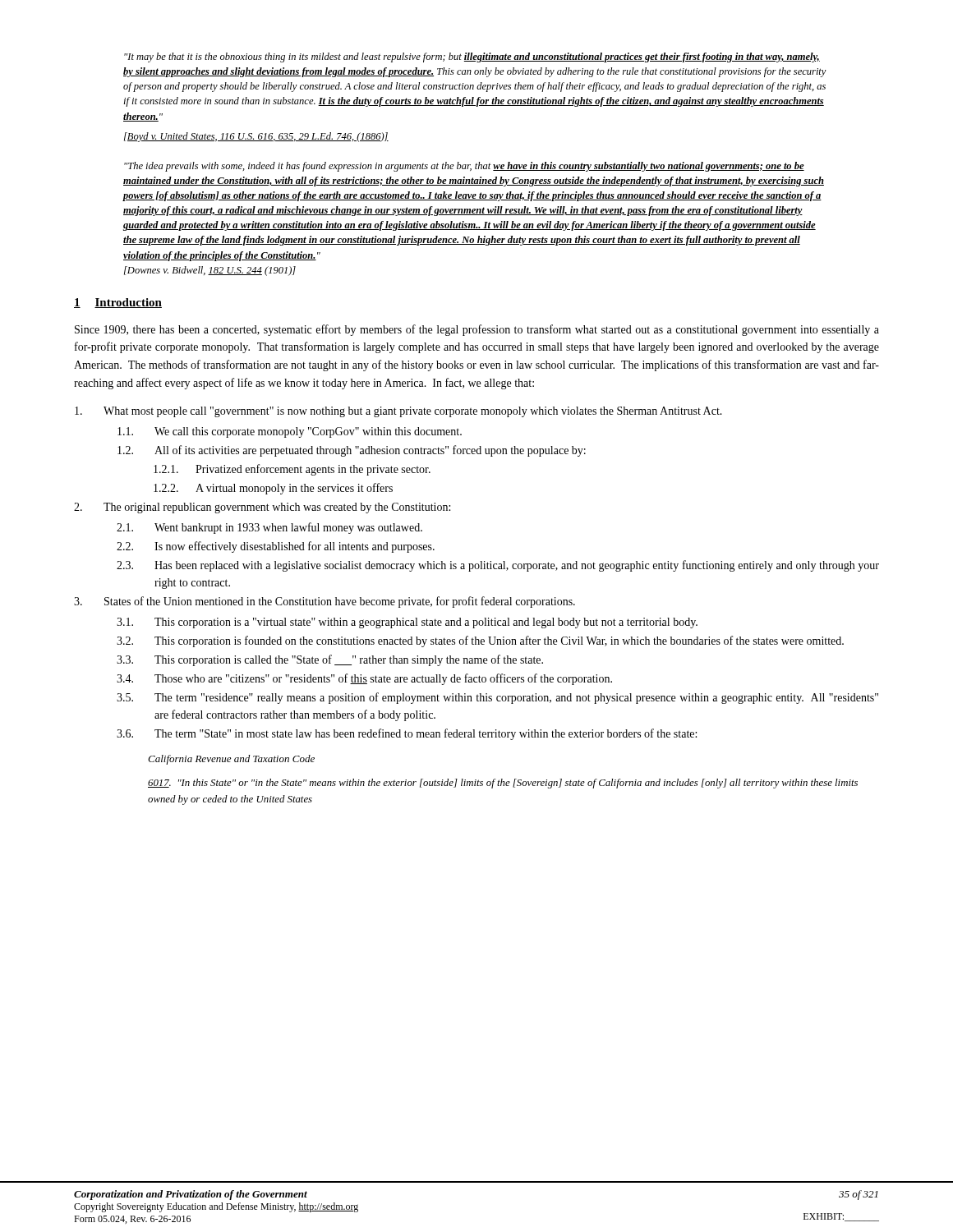Viewport: 953px width, 1232px height.
Task: Point to the block starting ""It may be that it is the"
Action: coord(476,96)
